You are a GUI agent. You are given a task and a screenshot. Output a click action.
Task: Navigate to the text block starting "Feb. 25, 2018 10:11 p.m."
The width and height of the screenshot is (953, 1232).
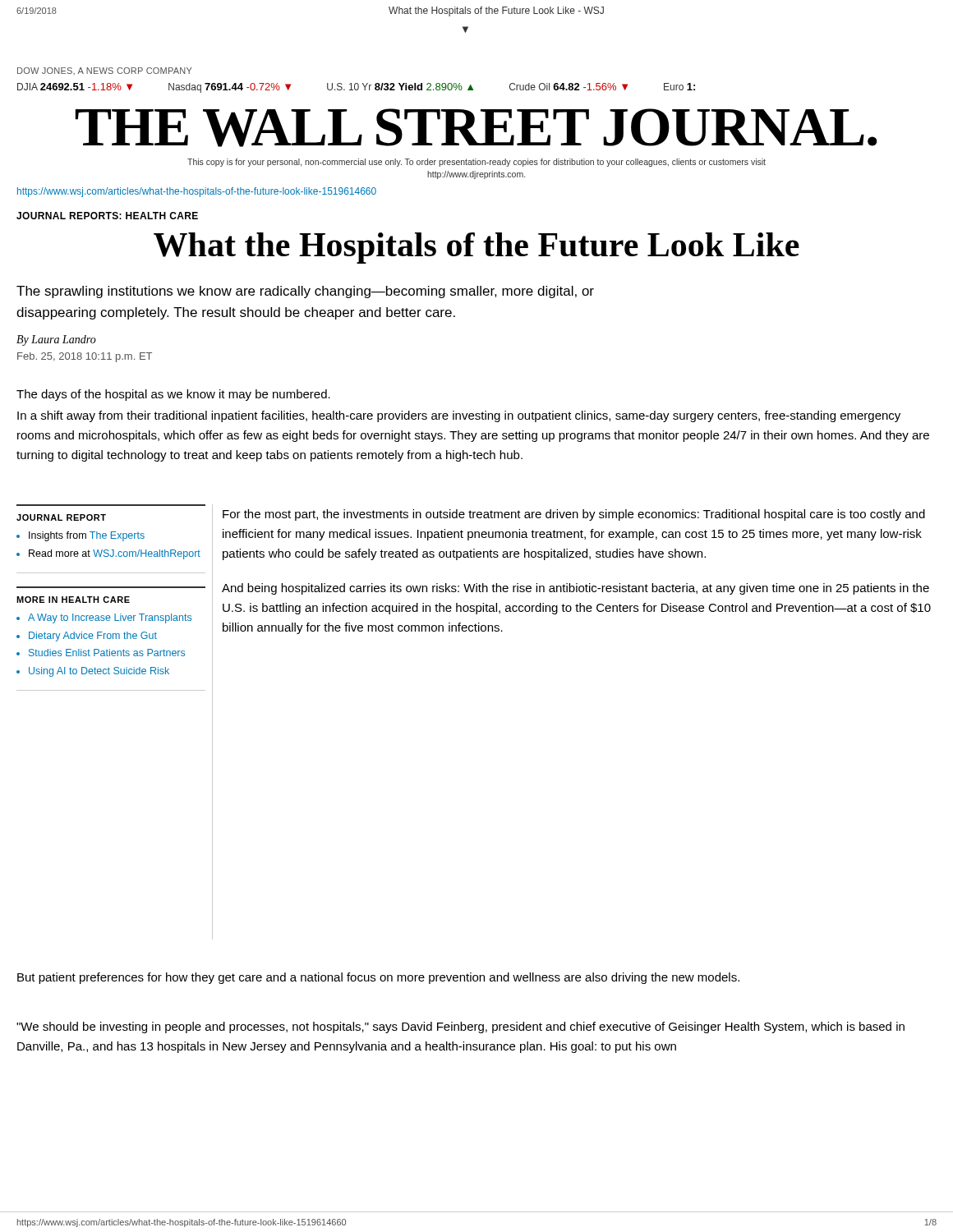tap(84, 356)
